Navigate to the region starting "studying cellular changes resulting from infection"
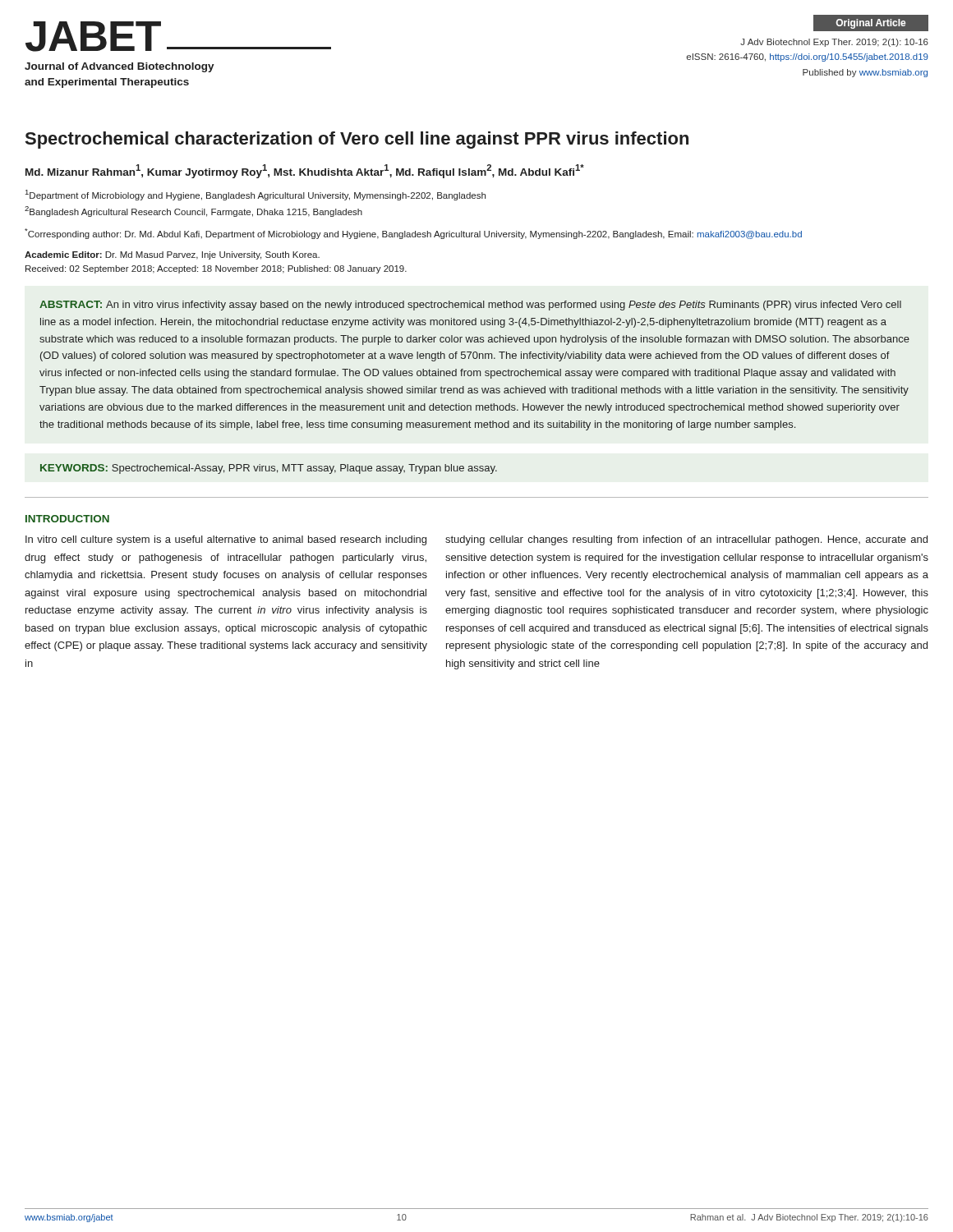 [x=687, y=601]
